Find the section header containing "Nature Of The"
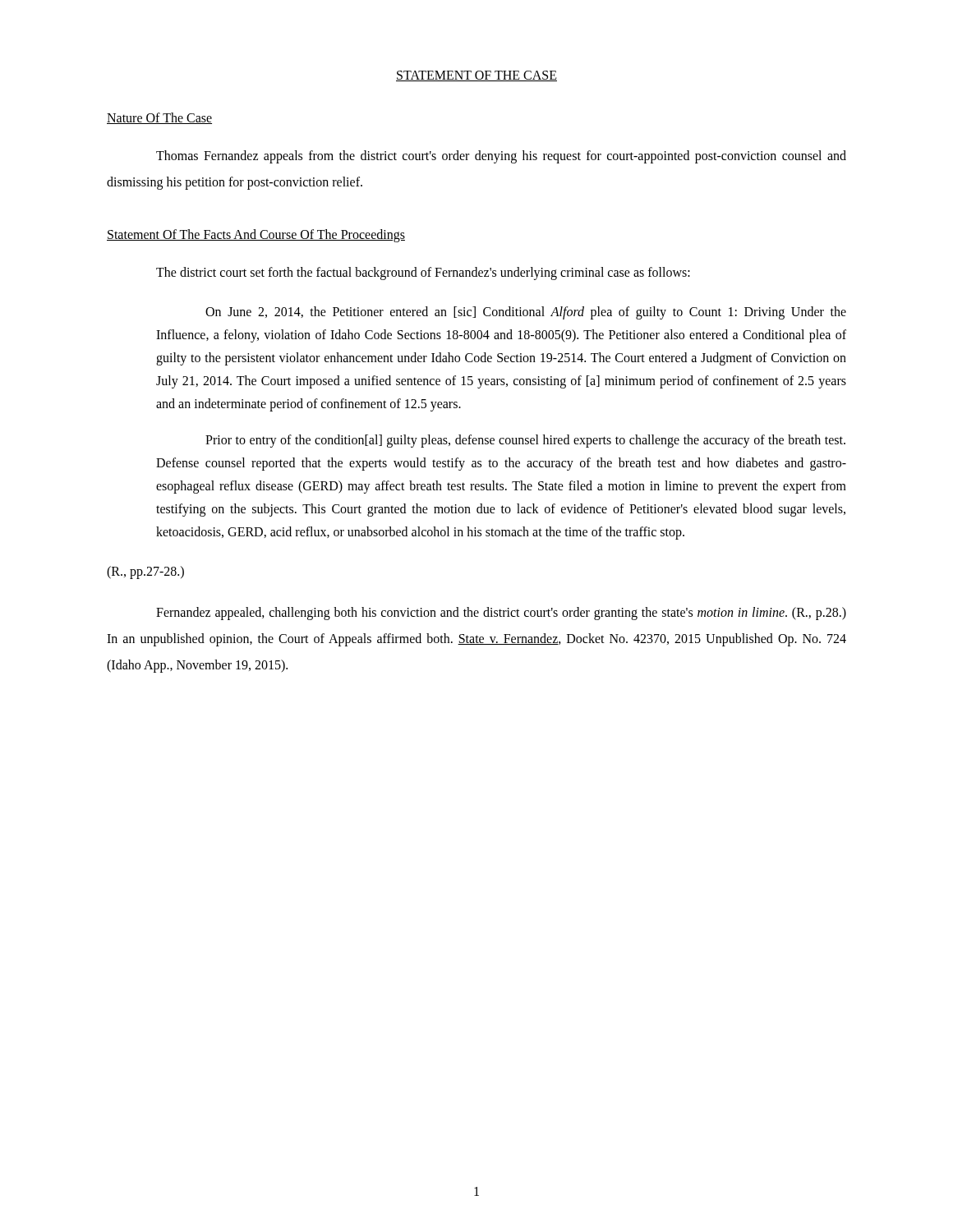The image size is (953, 1232). pyautogui.click(x=159, y=118)
